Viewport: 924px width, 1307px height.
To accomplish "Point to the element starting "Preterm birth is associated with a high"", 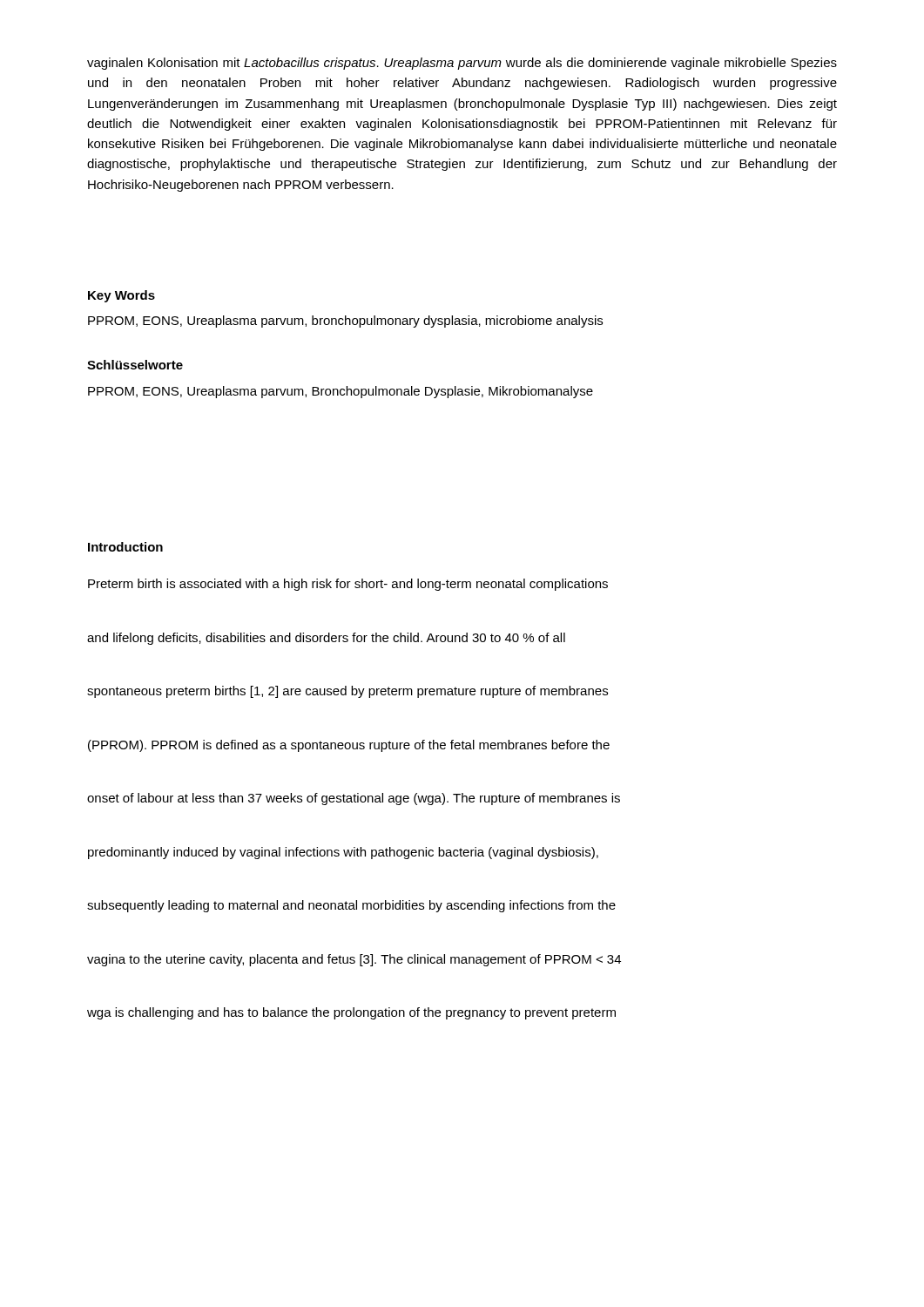I will click(x=354, y=798).
